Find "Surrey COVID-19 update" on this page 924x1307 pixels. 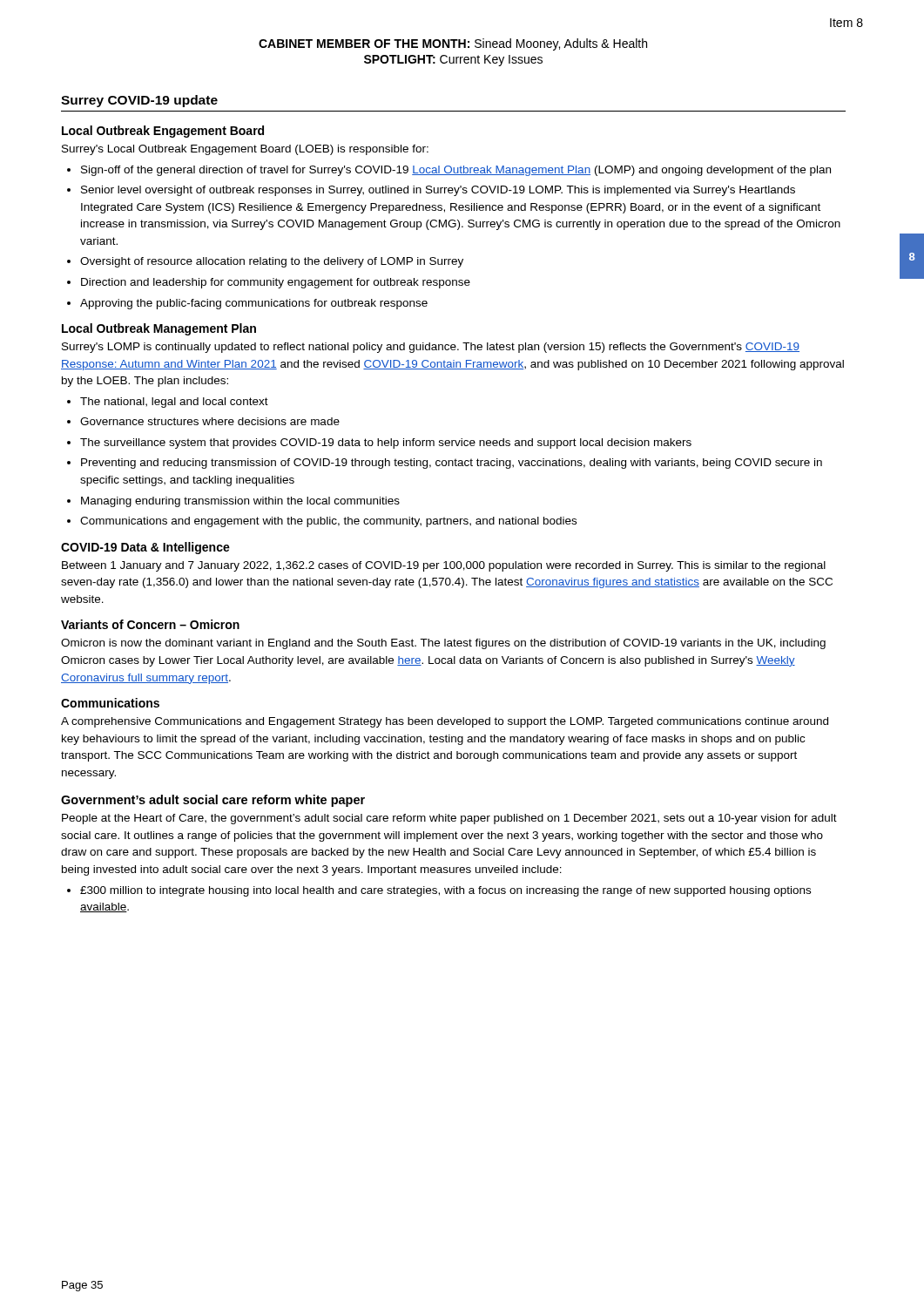[453, 102]
